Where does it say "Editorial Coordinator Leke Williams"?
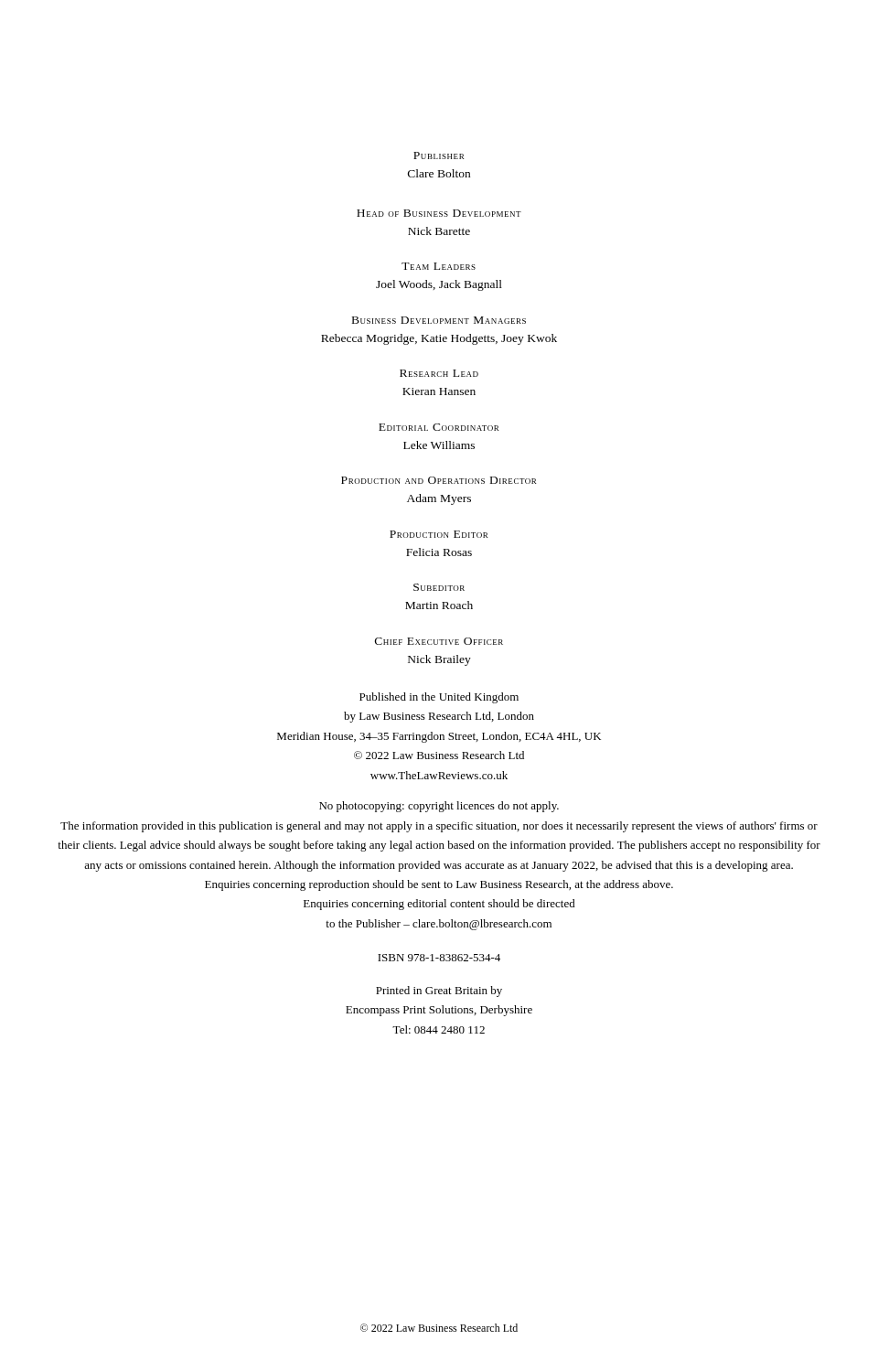Viewport: 878px width, 1372px height. (439, 436)
